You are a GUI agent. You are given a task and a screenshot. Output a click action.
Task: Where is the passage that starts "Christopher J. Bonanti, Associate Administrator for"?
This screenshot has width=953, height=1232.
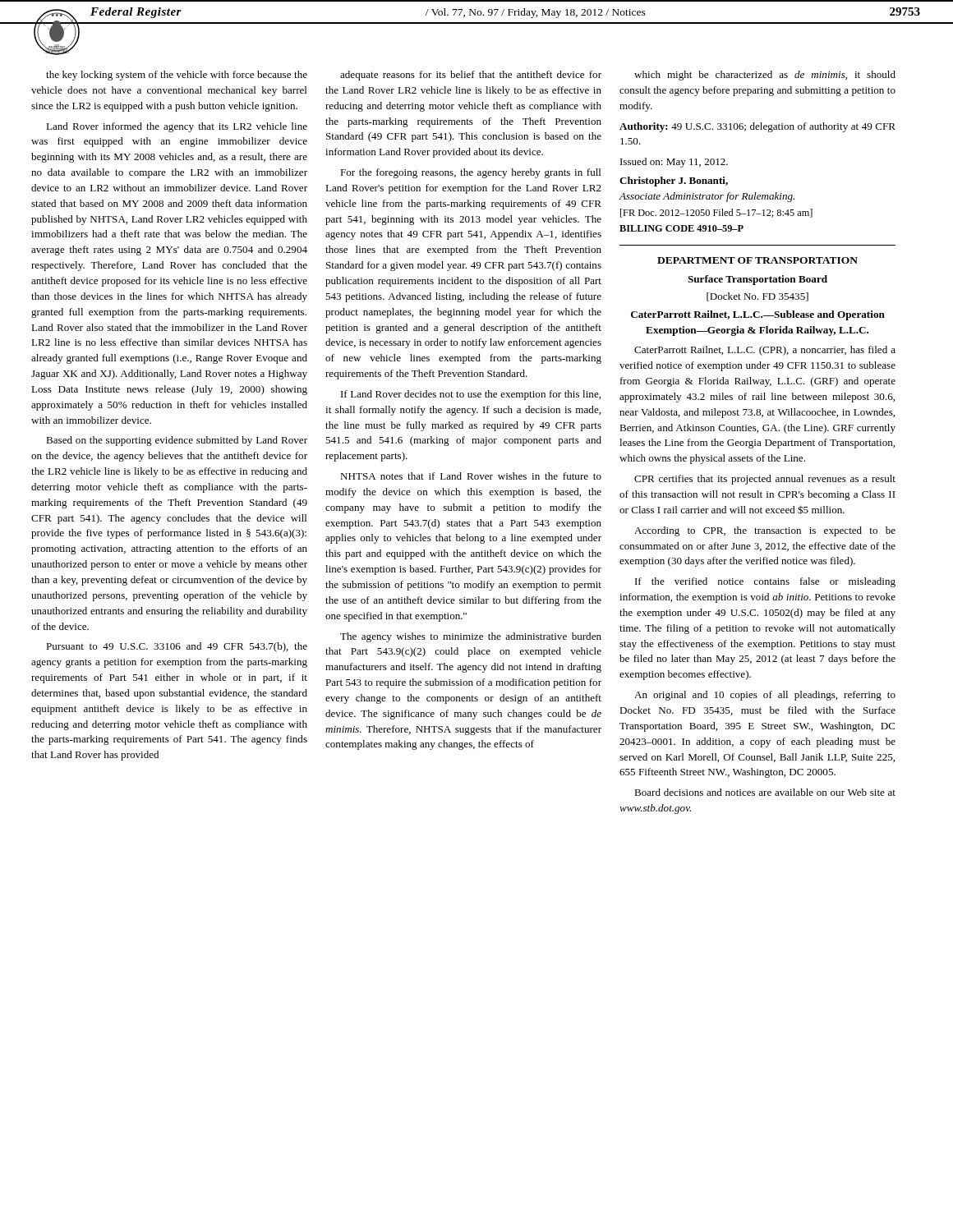point(757,189)
